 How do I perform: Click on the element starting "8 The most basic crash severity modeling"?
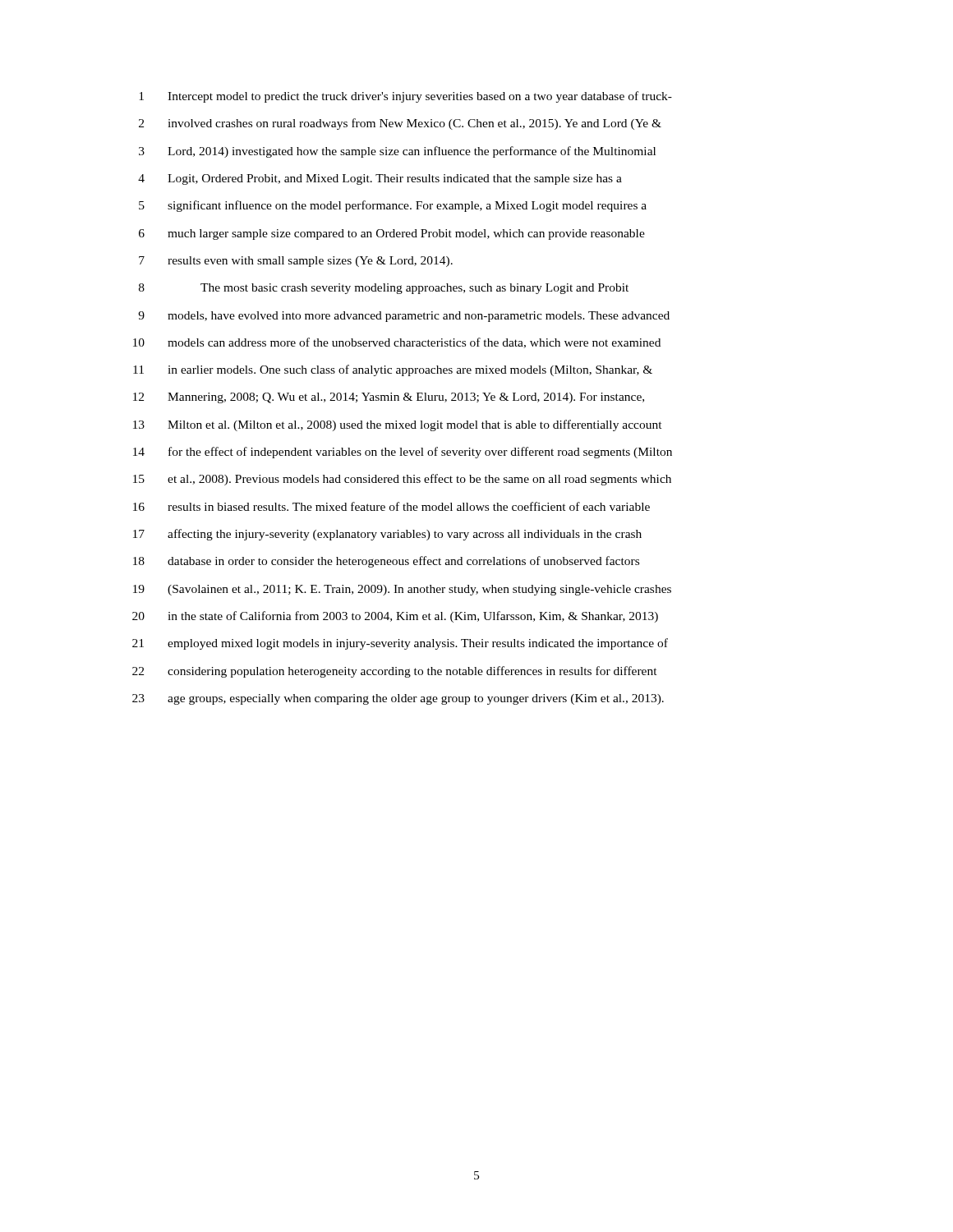pos(476,493)
